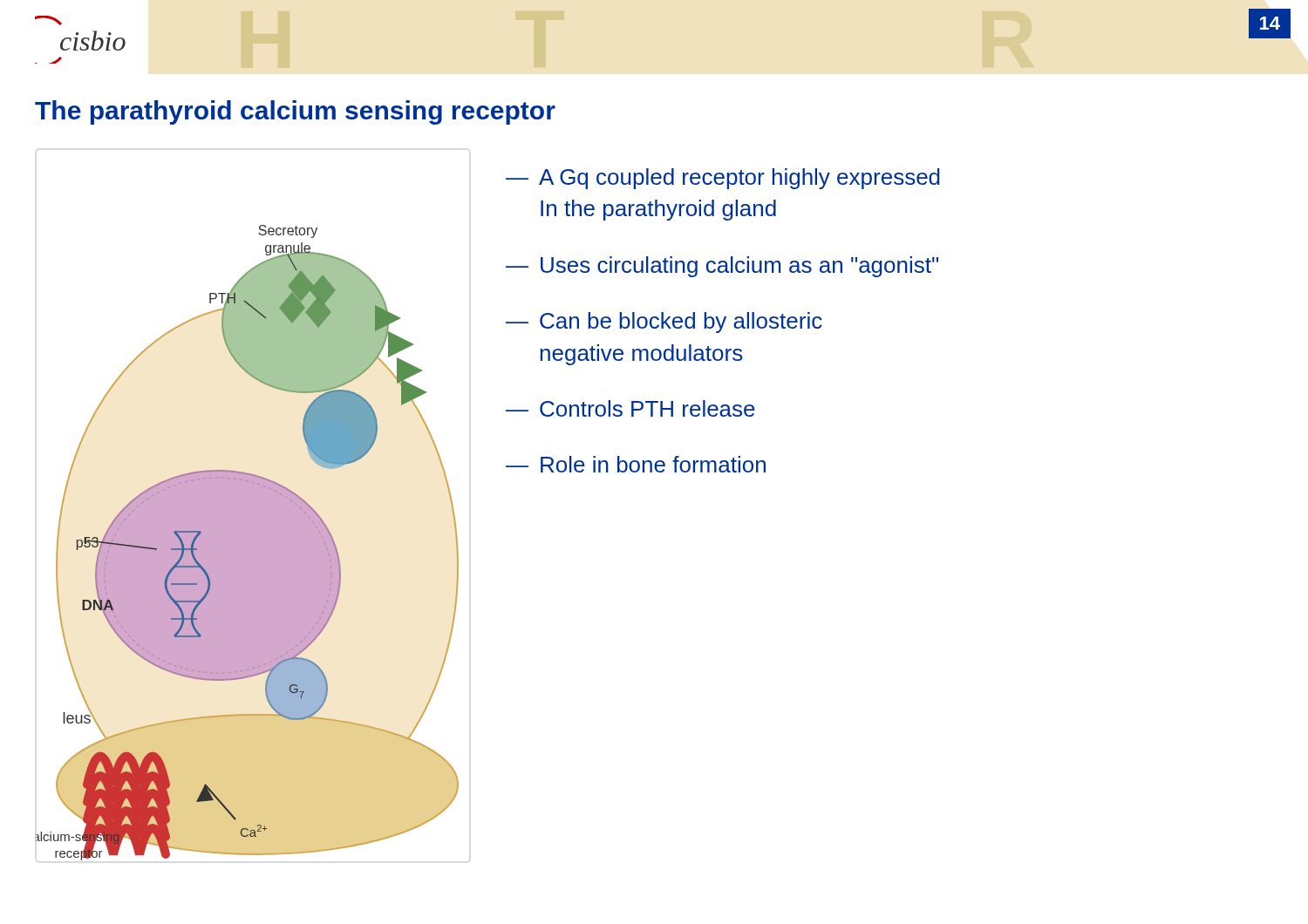Locate the text "— Uses circulating calcium as an "agonist""
This screenshot has width=1308, height=924.
[889, 265]
